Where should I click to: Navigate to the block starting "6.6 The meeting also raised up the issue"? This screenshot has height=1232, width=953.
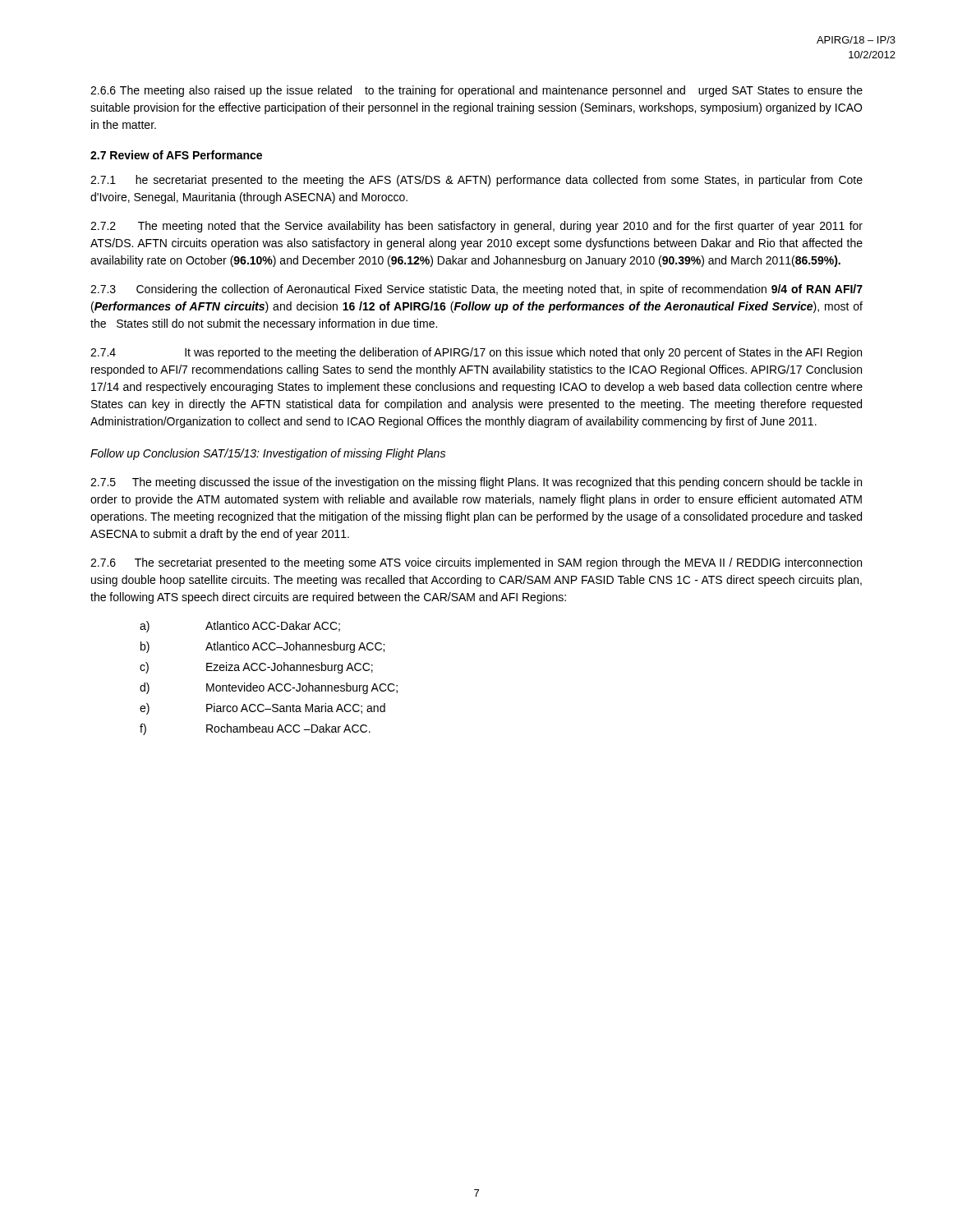476,108
